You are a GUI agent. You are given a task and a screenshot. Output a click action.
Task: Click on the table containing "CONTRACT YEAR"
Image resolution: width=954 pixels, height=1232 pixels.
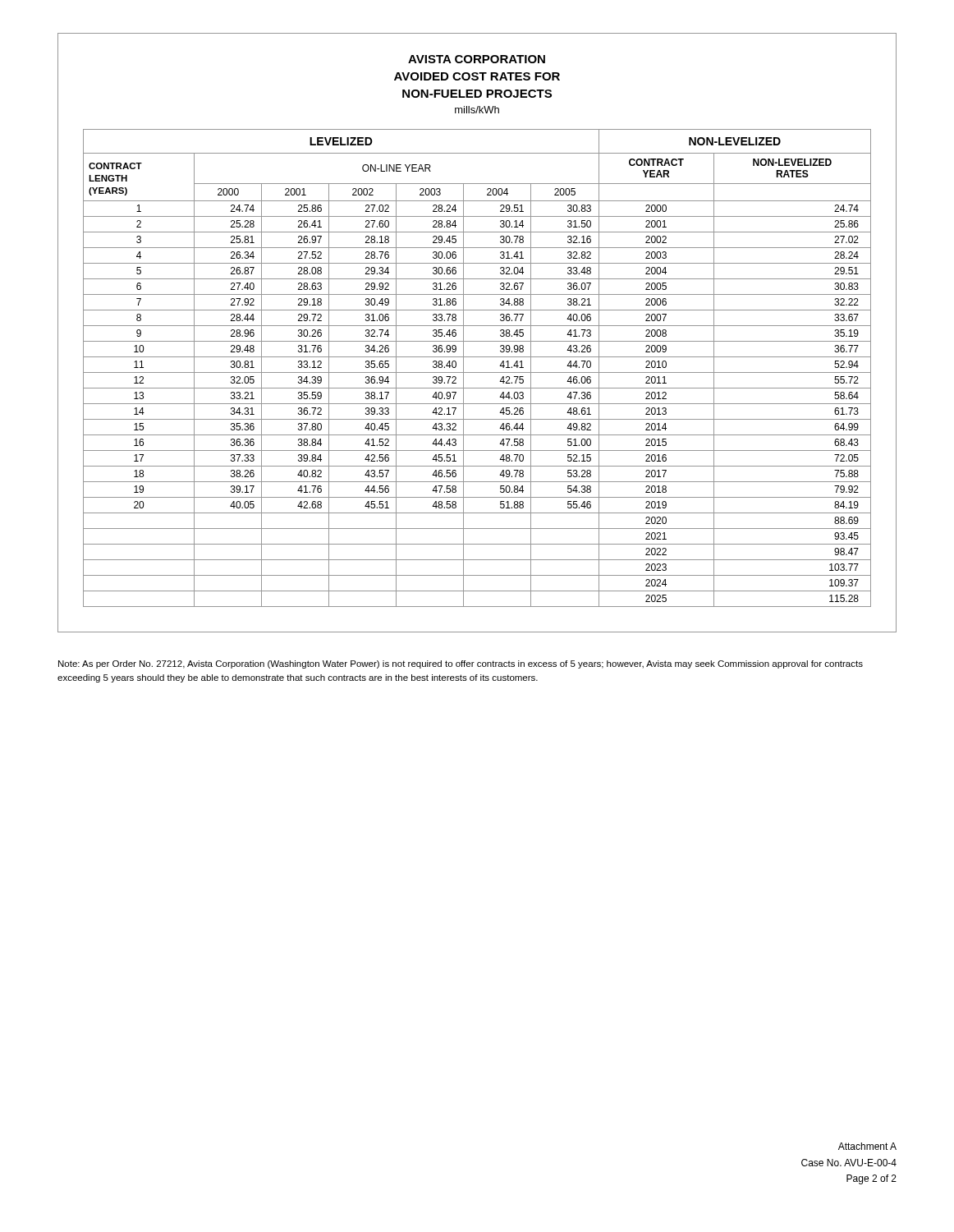pos(477,368)
